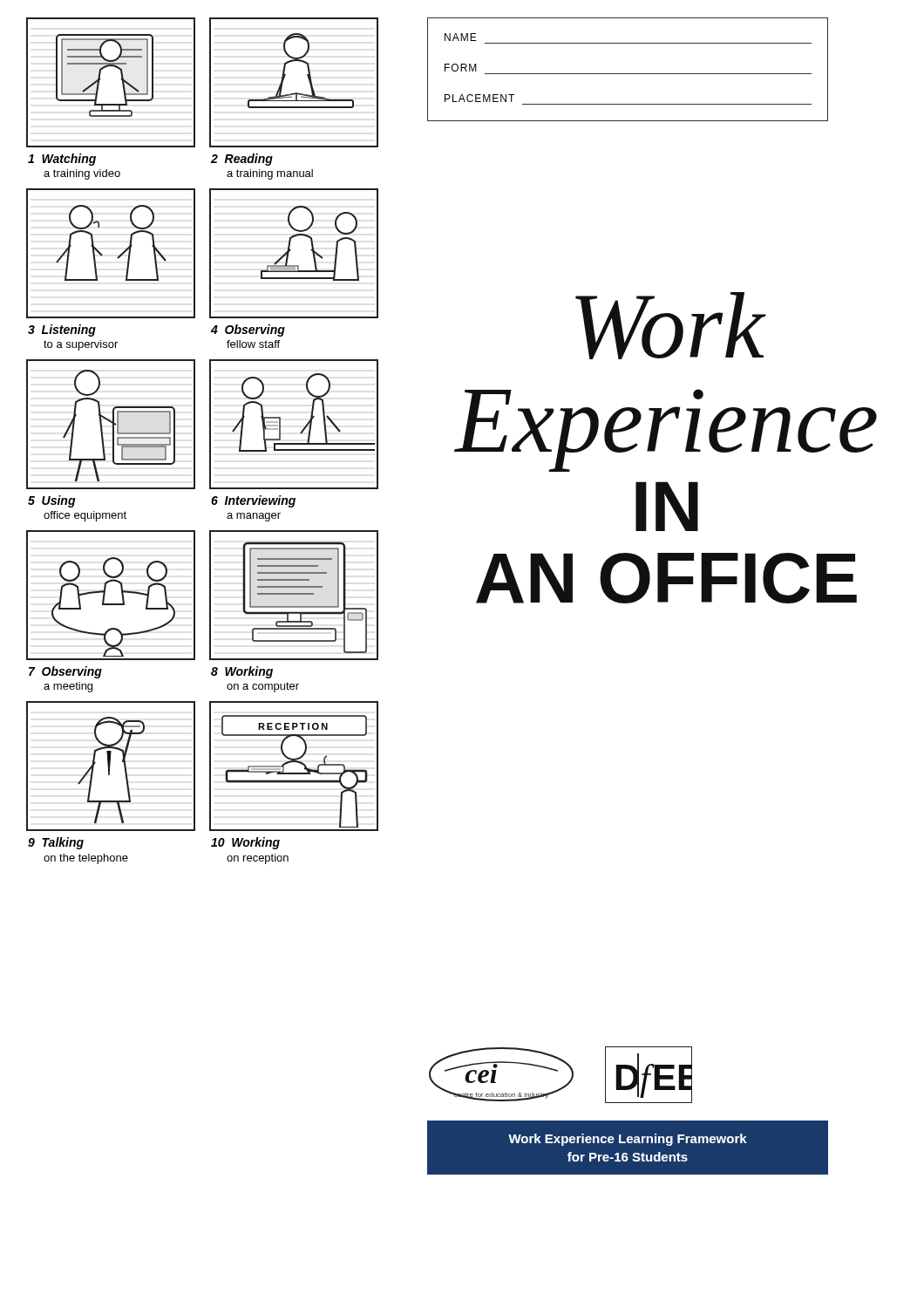The width and height of the screenshot is (924, 1308).
Task: Navigate to the element starting "10 Working on"
Action: 250,851
